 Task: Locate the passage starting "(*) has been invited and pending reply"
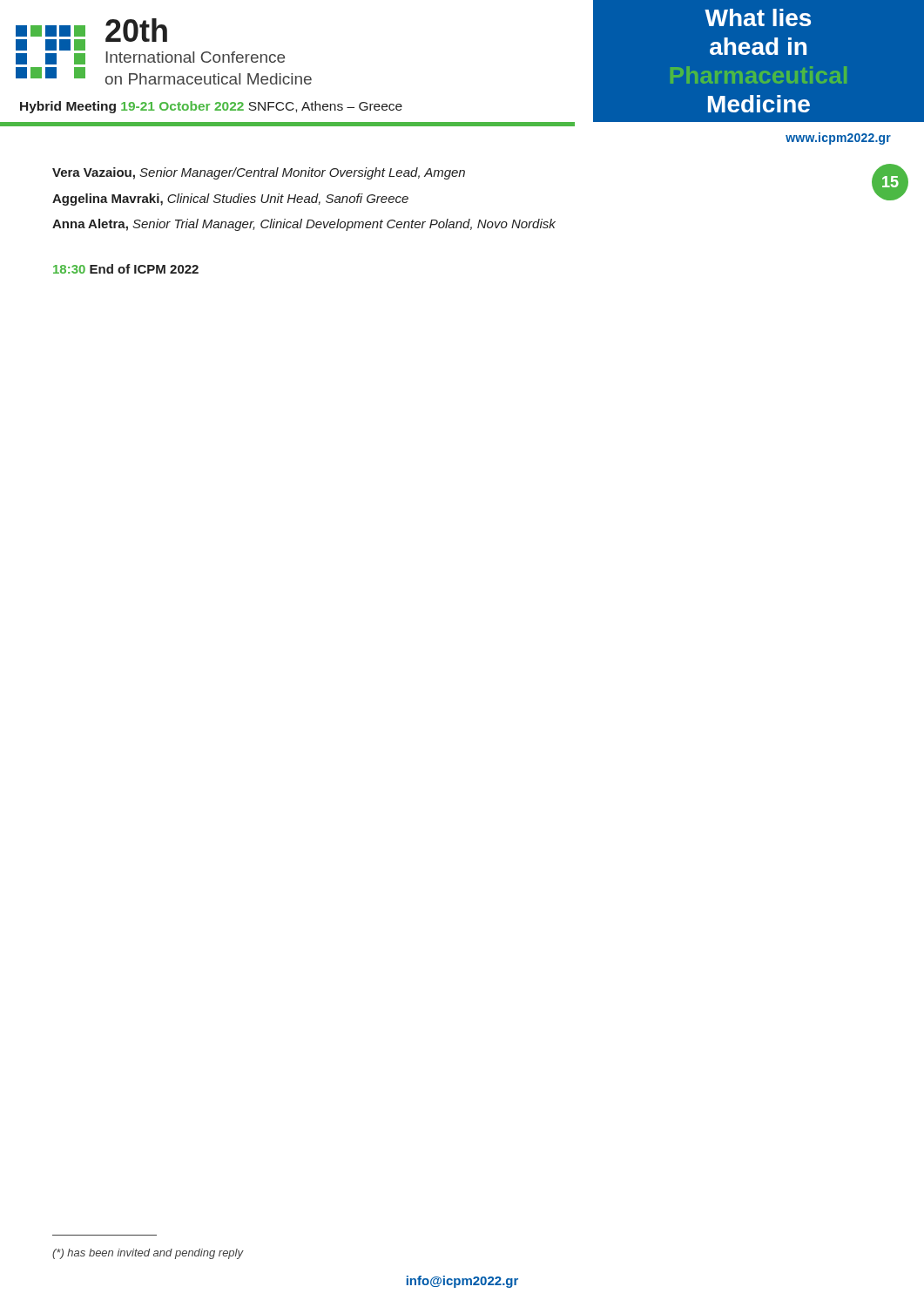[x=148, y=1252]
